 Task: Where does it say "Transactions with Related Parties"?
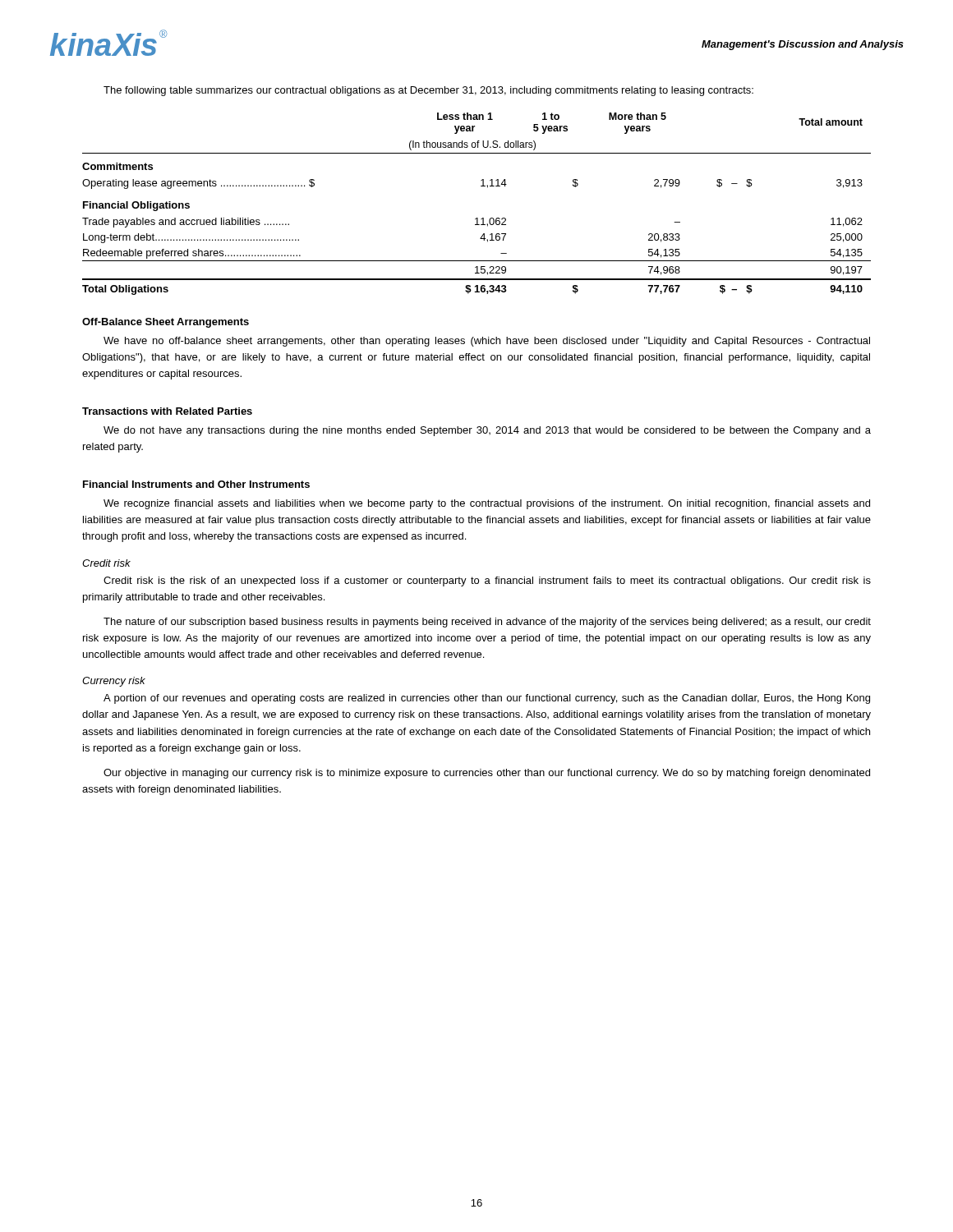pyautogui.click(x=167, y=411)
